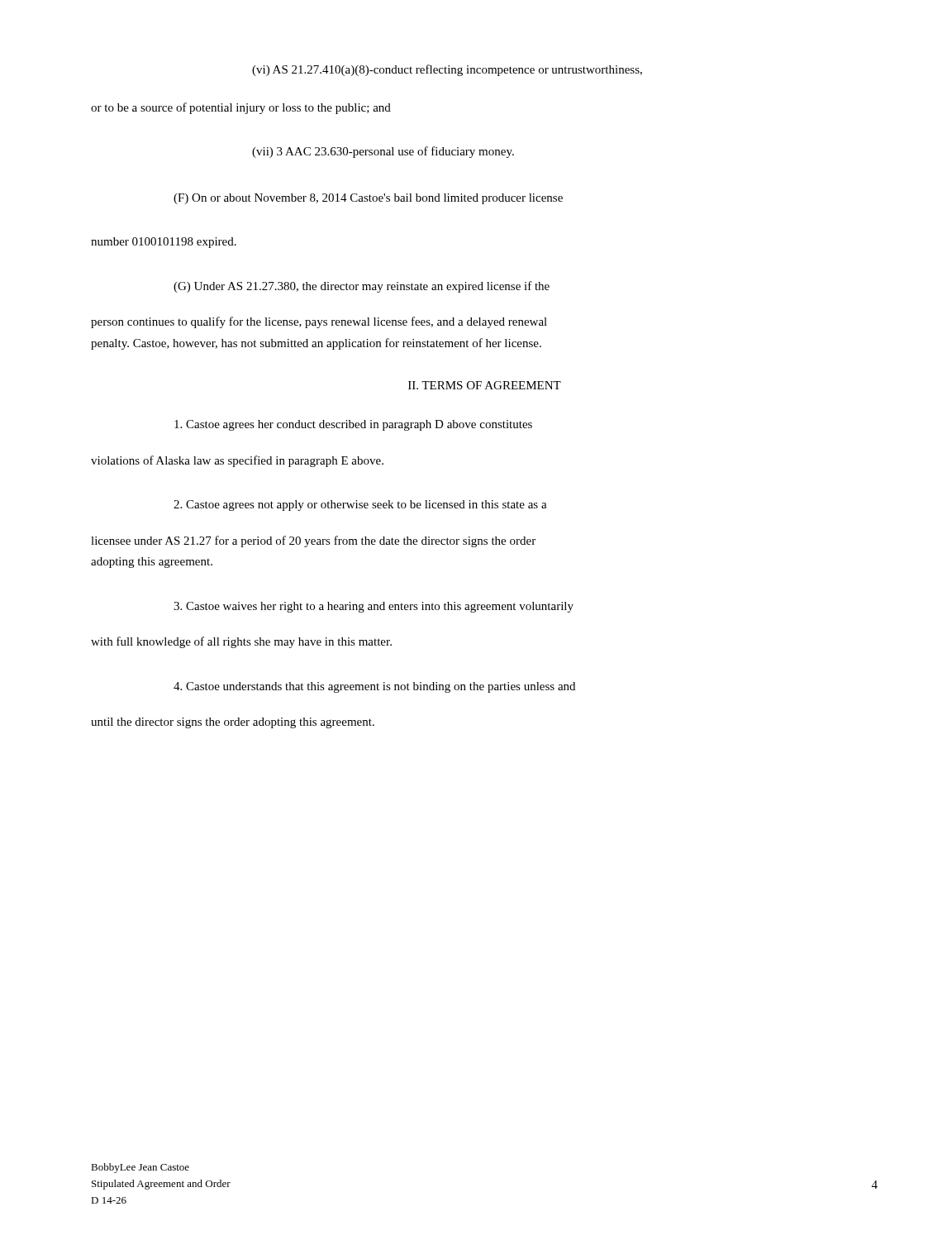Point to the block beginning "(vi) AS 21.27.410(a)(8)-conduct reflecting incompetence or"
The image size is (952, 1240).
click(447, 69)
